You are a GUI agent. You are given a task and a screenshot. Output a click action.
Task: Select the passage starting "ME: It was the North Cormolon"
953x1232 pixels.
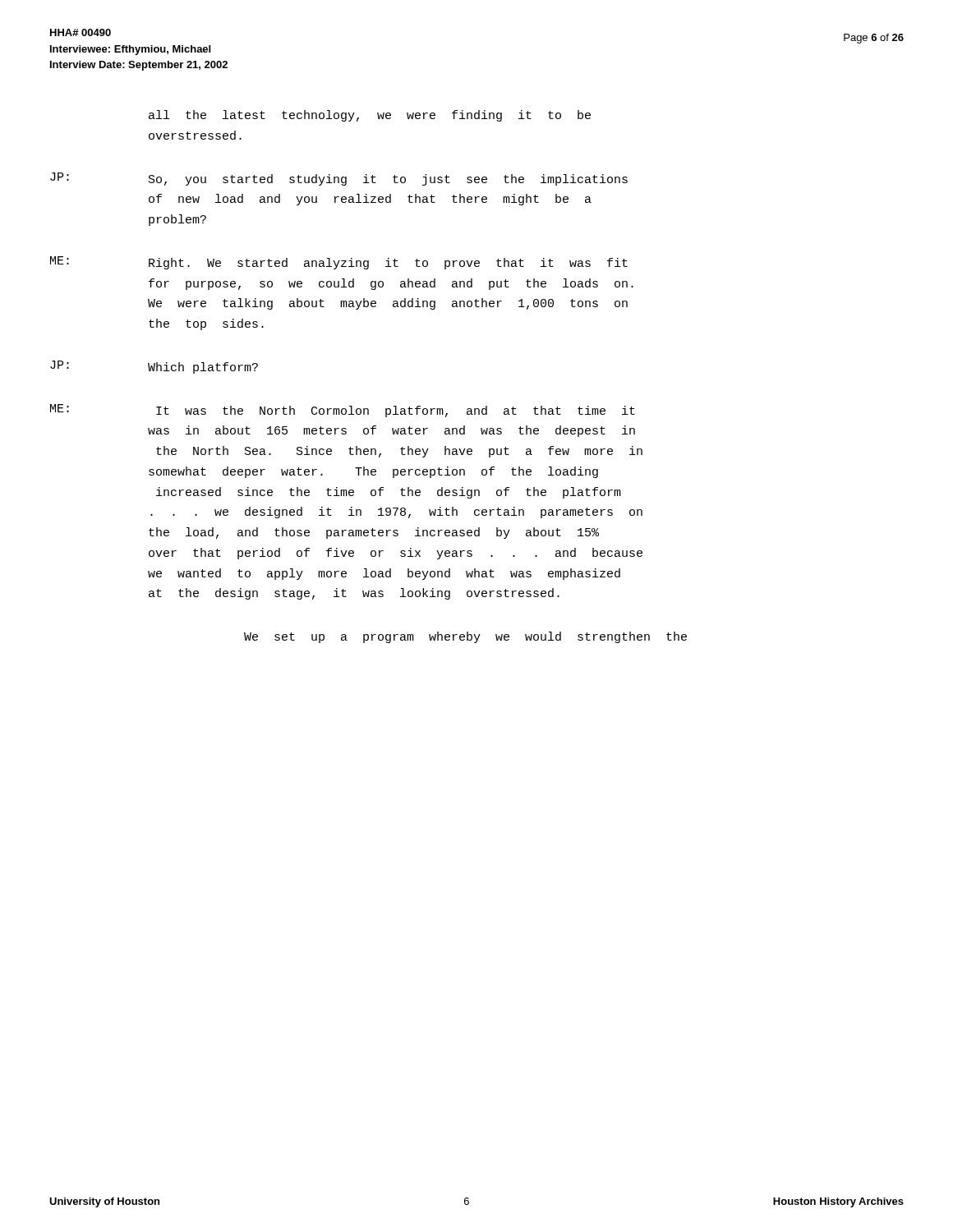pos(476,504)
